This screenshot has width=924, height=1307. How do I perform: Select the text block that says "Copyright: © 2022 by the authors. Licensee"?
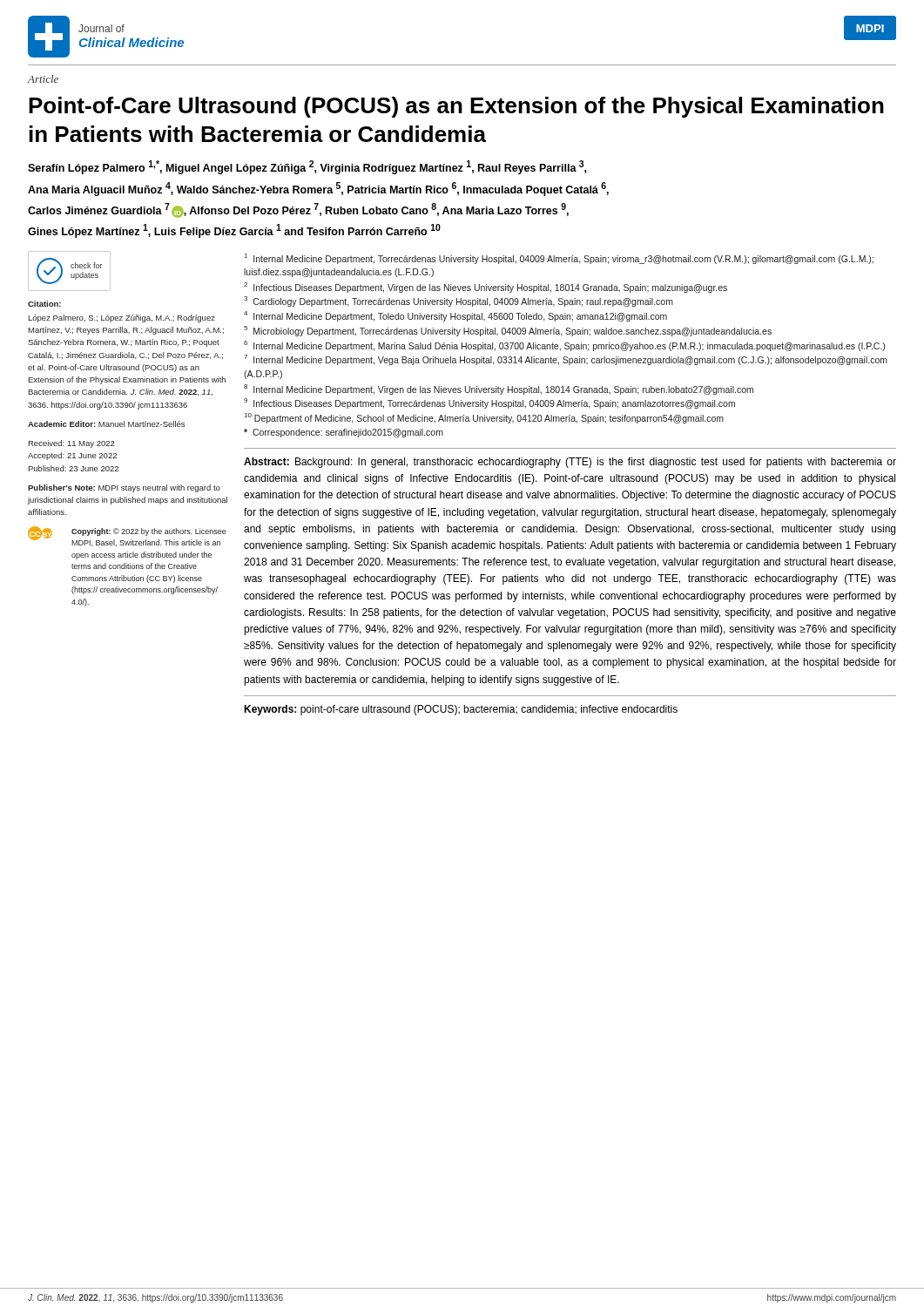[149, 567]
